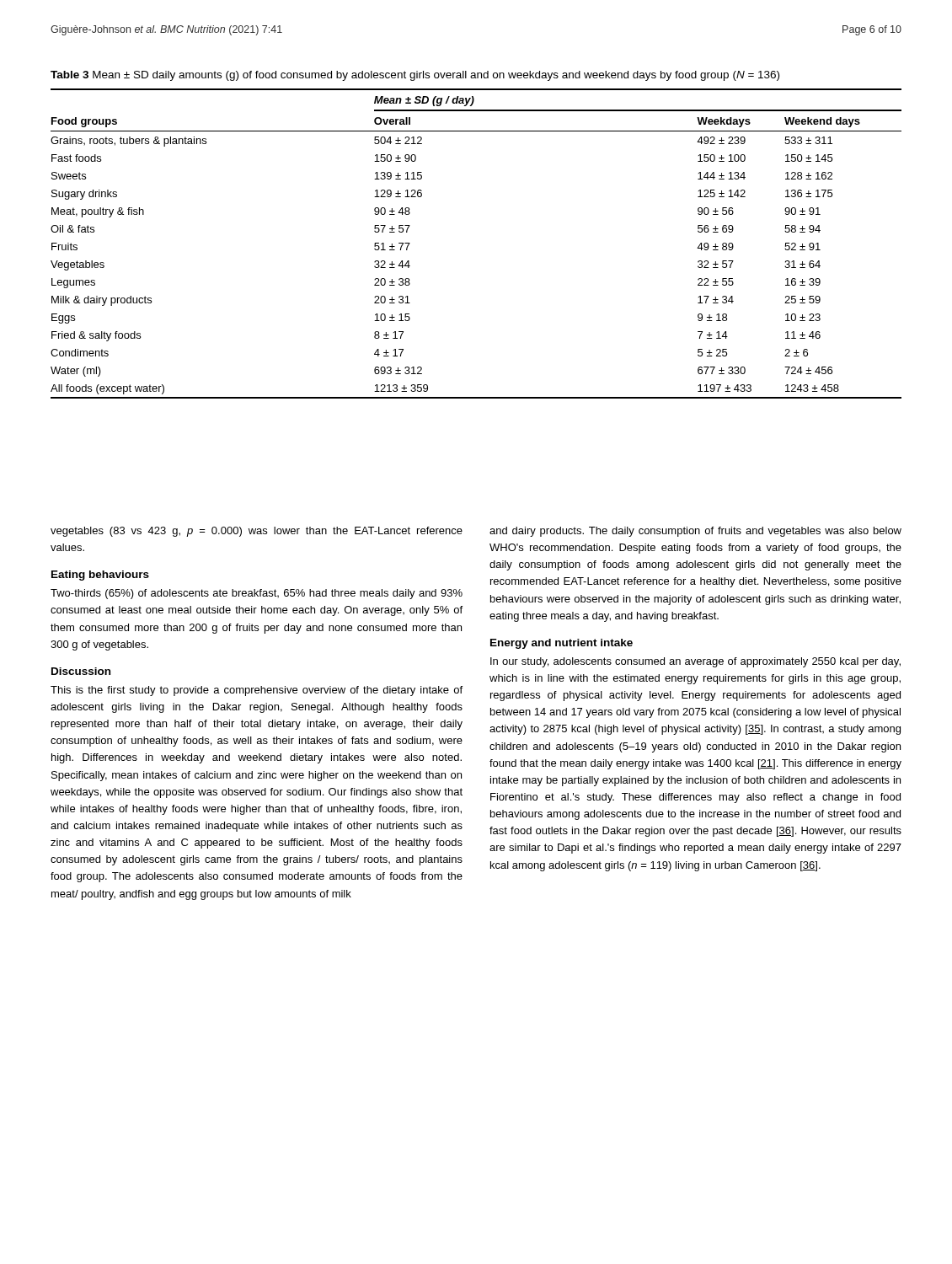Click the passage that begins "and dairy products. The daily"
This screenshot has height=1264, width=952.
[695, 573]
